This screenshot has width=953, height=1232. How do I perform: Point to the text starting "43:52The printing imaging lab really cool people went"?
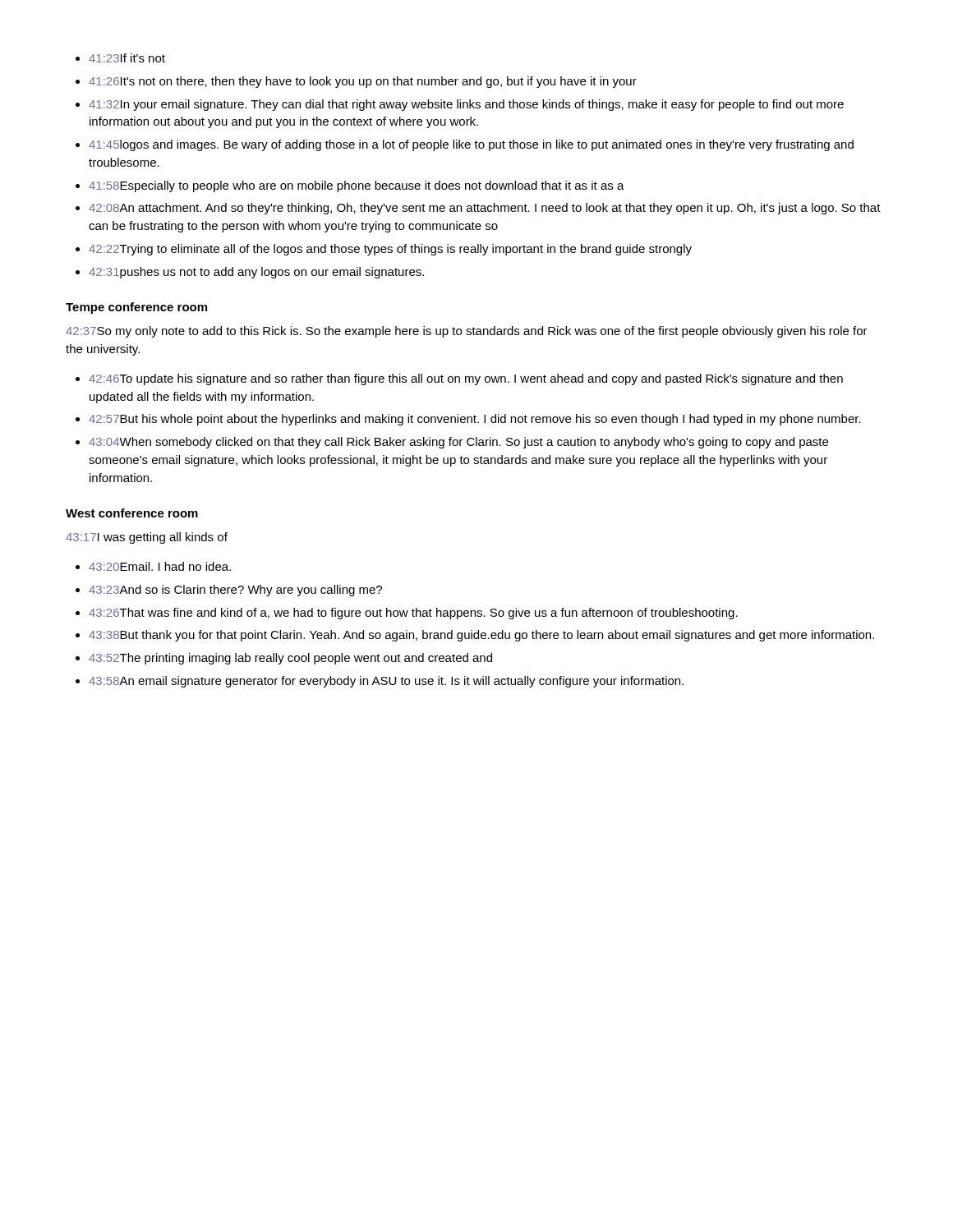(x=291, y=657)
